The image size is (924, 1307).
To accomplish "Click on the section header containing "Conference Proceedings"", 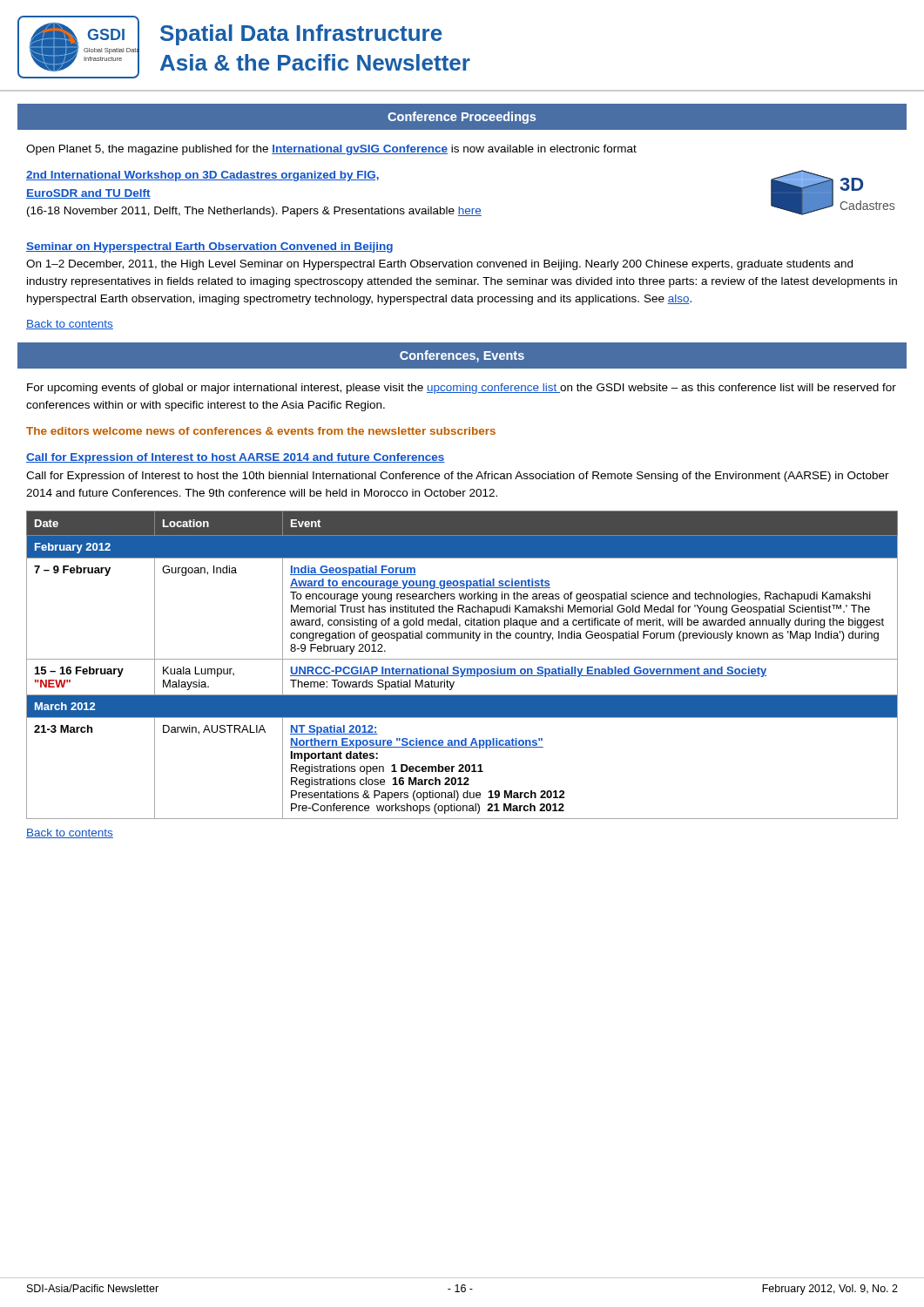I will tap(462, 117).
